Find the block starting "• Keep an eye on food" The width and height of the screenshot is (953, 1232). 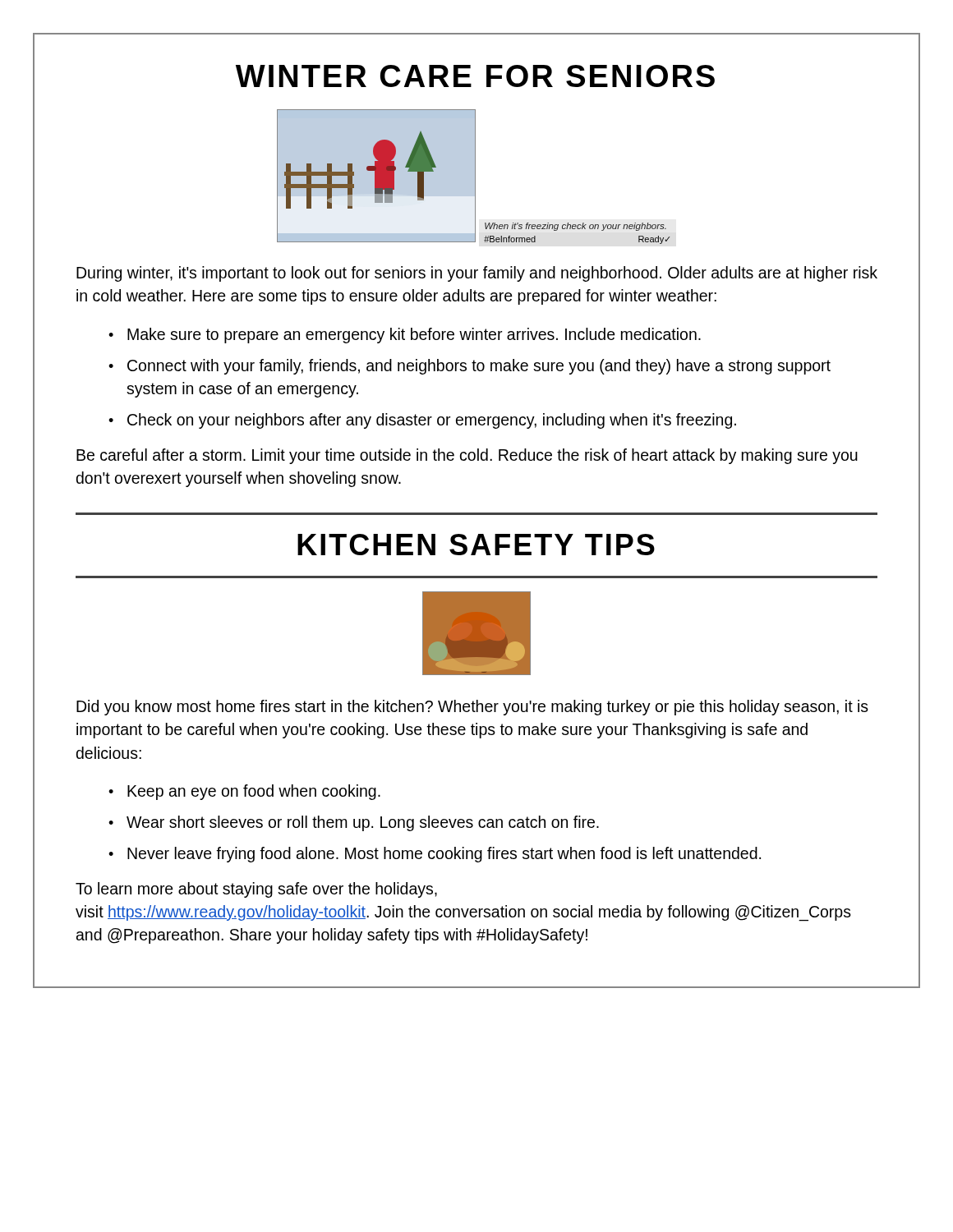[x=244, y=792]
